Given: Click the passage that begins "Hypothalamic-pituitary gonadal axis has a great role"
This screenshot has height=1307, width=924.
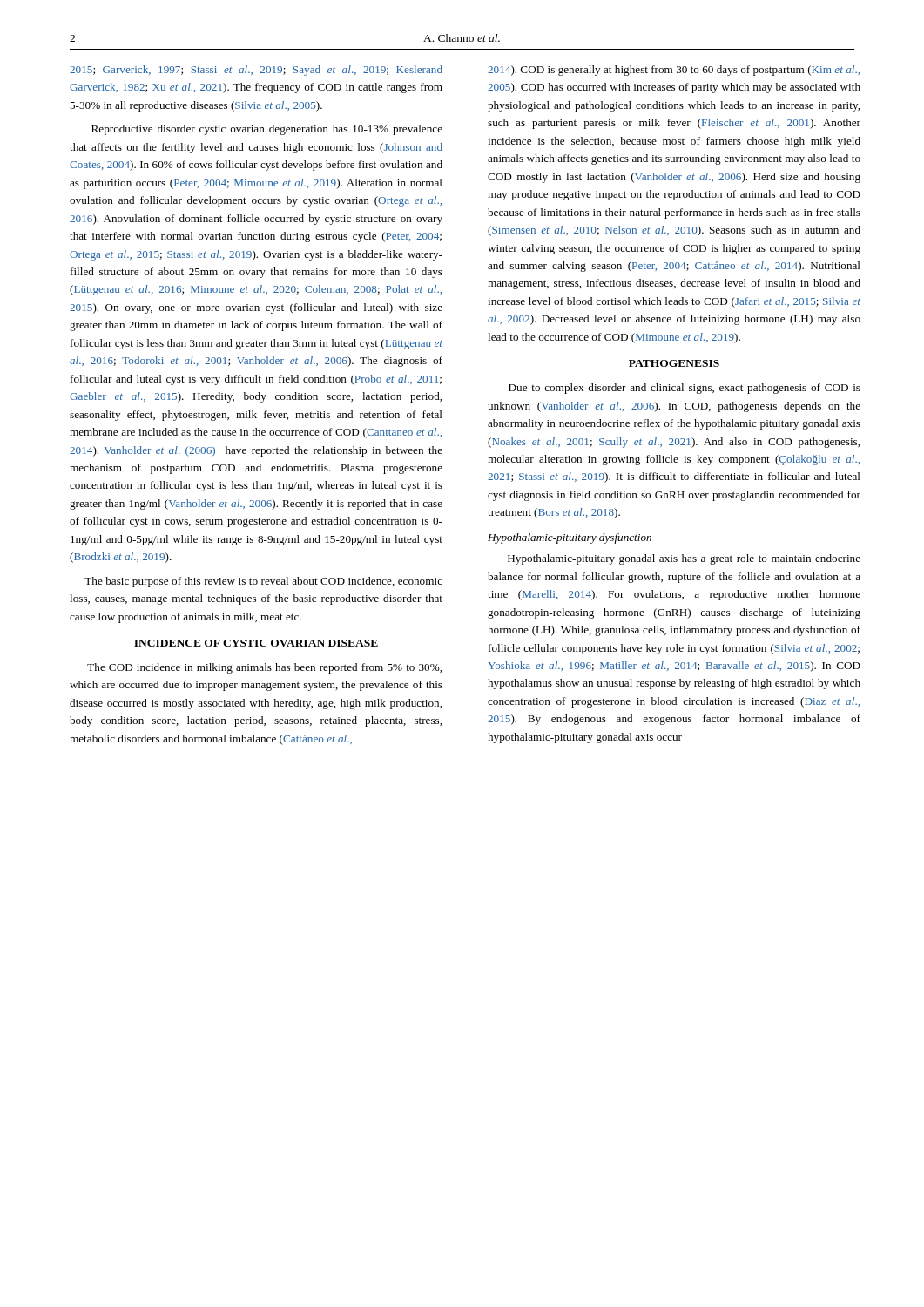Looking at the screenshot, I should [x=674, y=647].
